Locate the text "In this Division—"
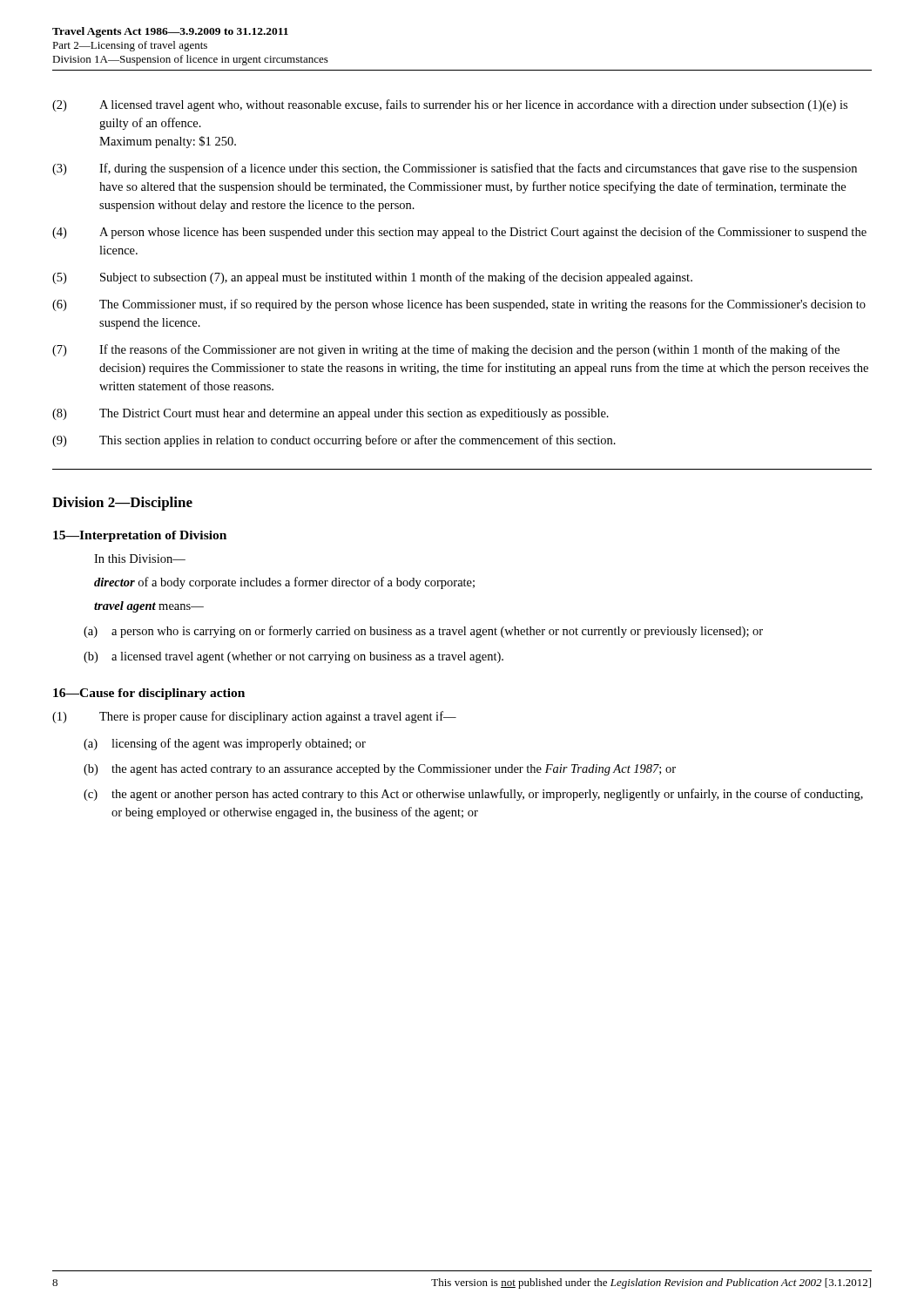Image resolution: width=924 pixels, height=1307 pixels. (140, 559)
